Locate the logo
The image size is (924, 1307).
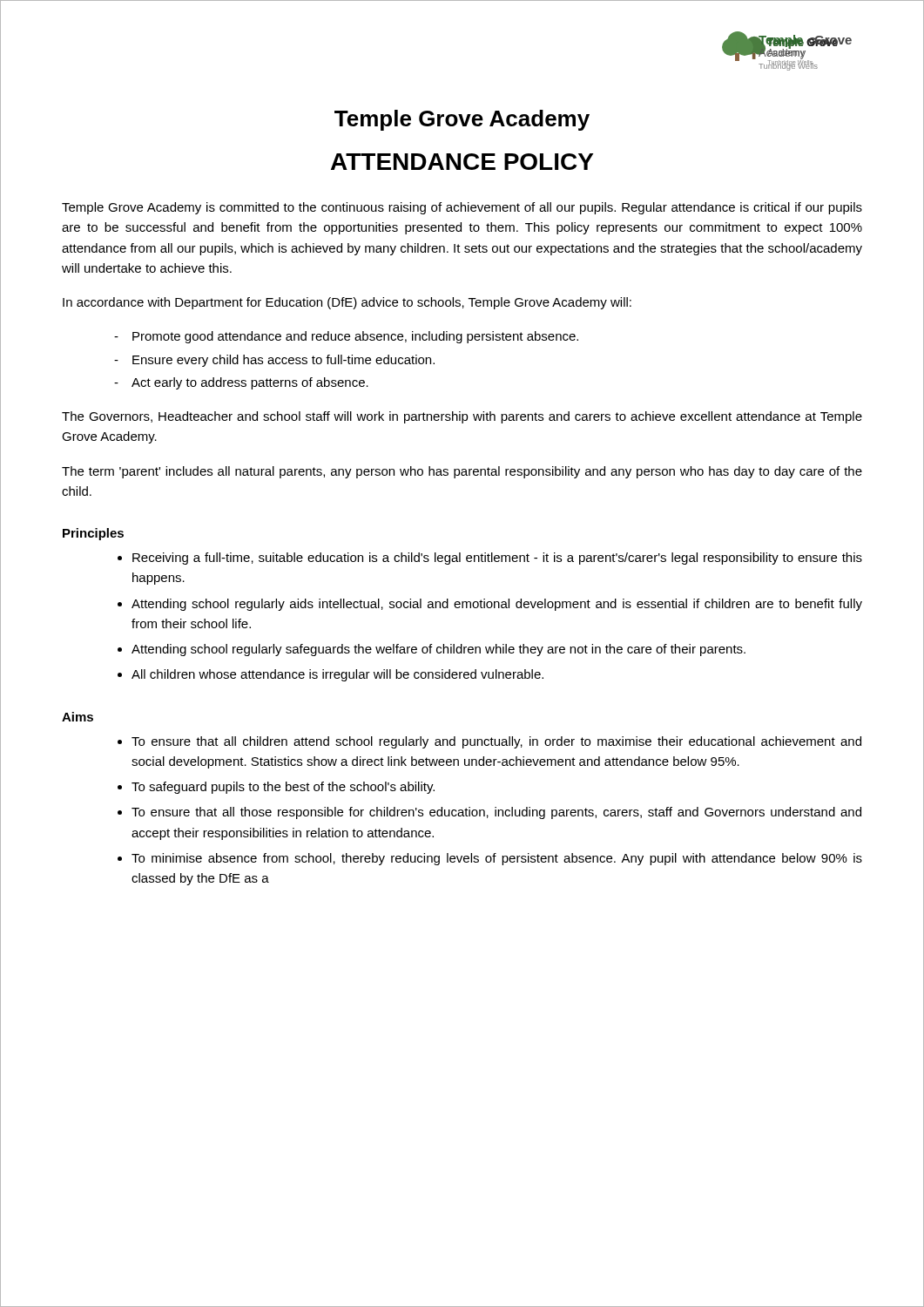tap(810, 49)
